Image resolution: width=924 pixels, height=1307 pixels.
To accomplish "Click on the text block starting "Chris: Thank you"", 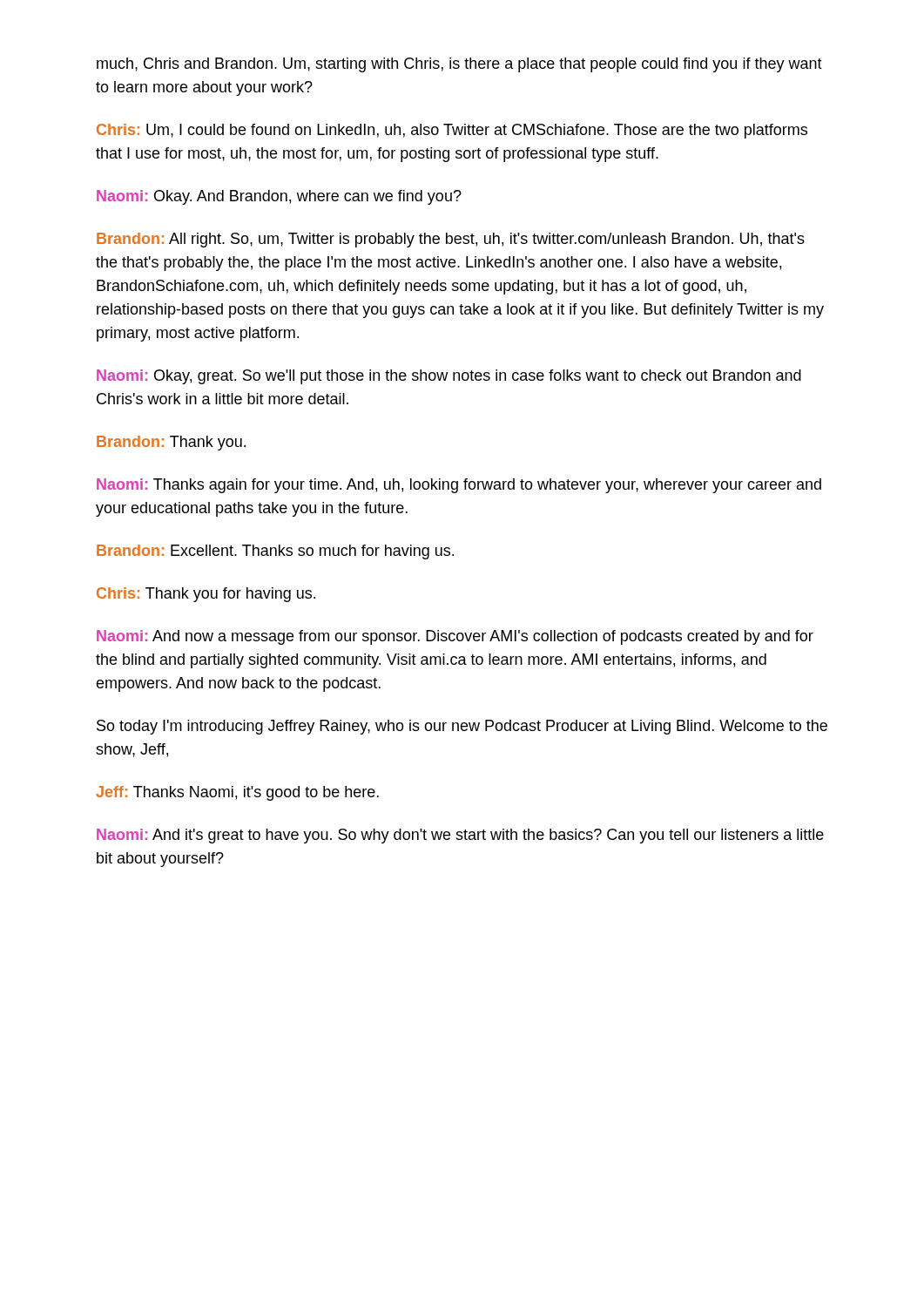I will [x=206, y=593].
